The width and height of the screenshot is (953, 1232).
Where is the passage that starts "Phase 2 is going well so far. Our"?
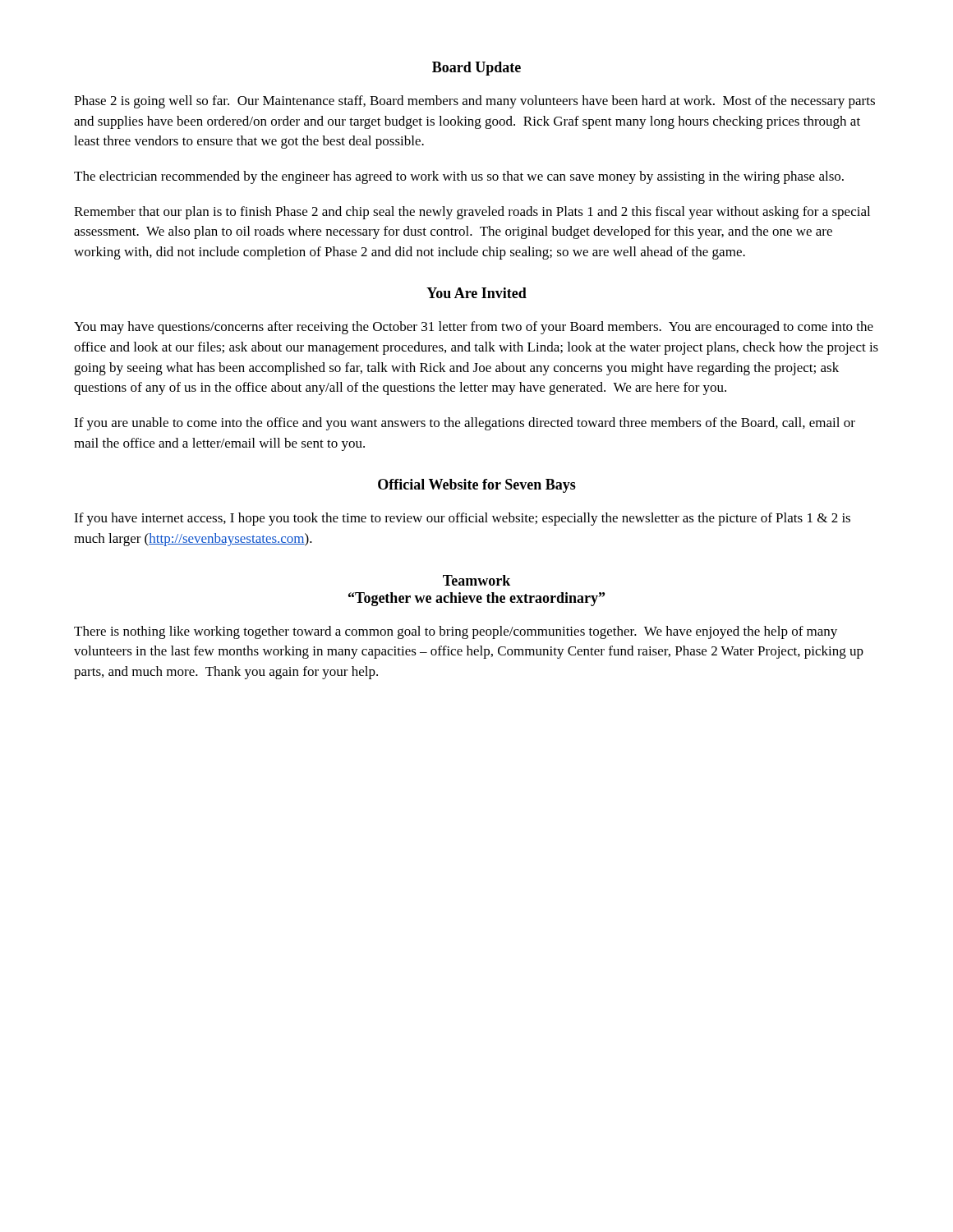point(475,121)
